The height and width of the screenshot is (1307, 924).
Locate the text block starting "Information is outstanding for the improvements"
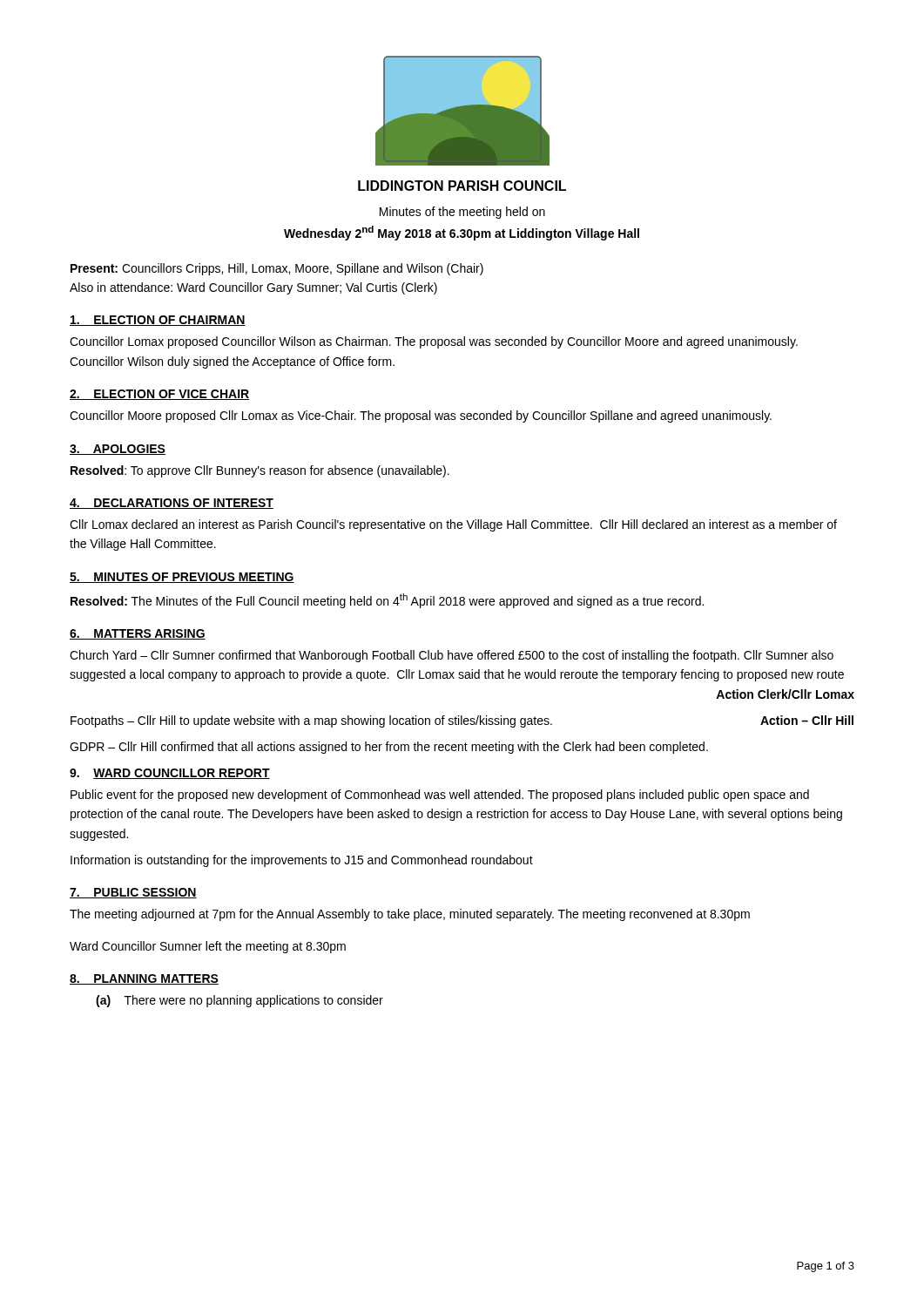[301, 860]
